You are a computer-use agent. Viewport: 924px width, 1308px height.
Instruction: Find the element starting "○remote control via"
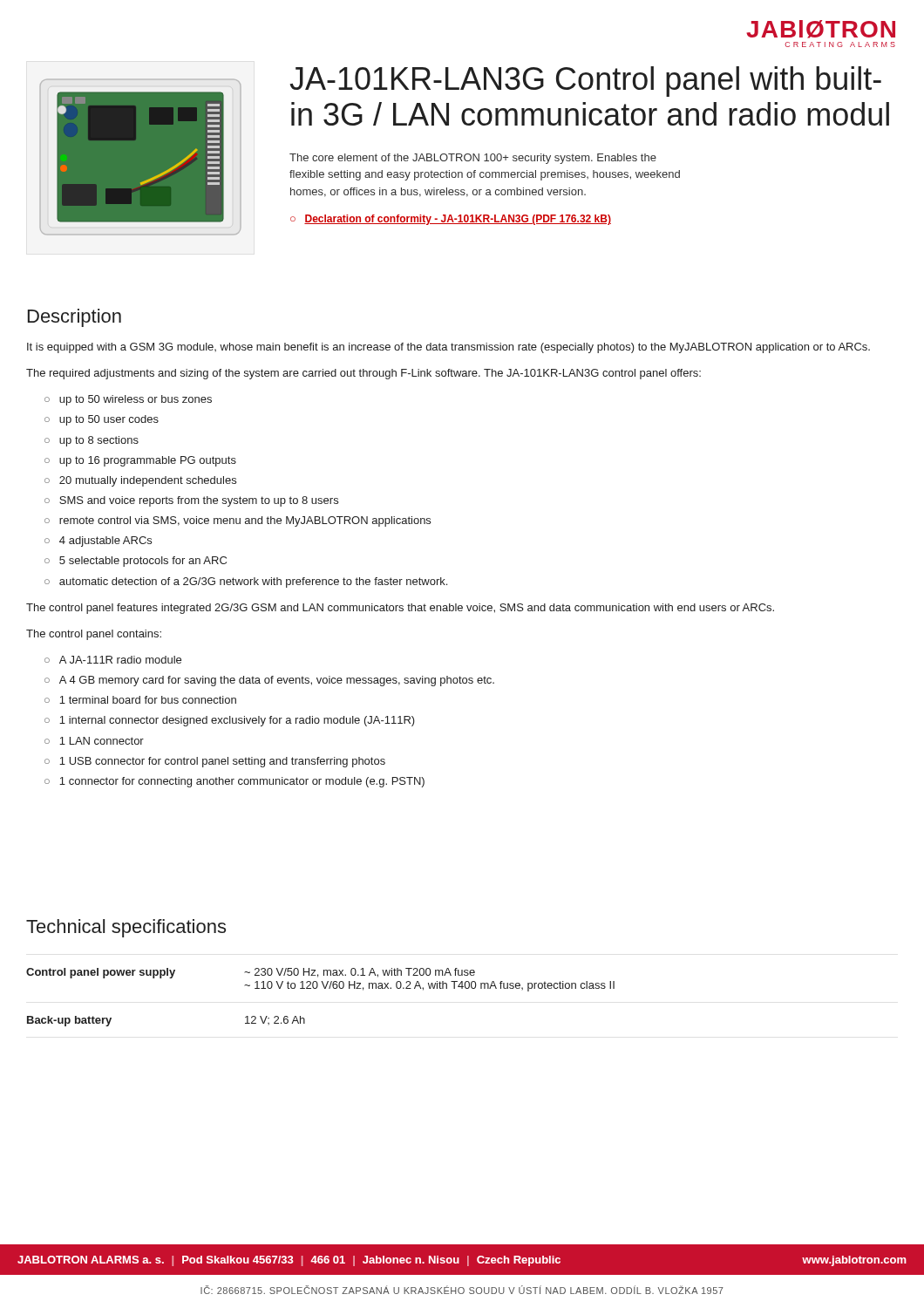[x=238, y=521]
